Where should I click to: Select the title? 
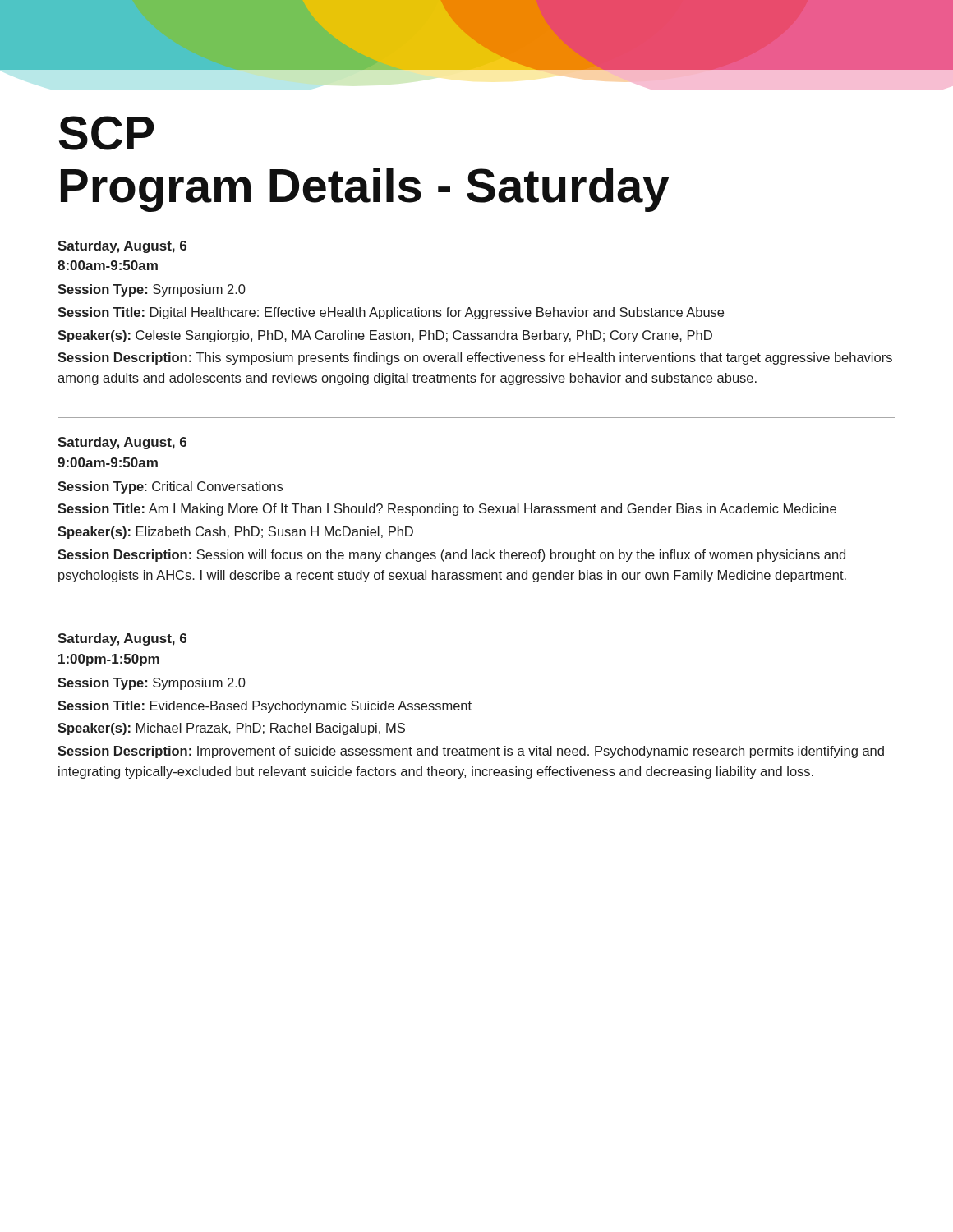pyautogui.click(x=476, y=159)
